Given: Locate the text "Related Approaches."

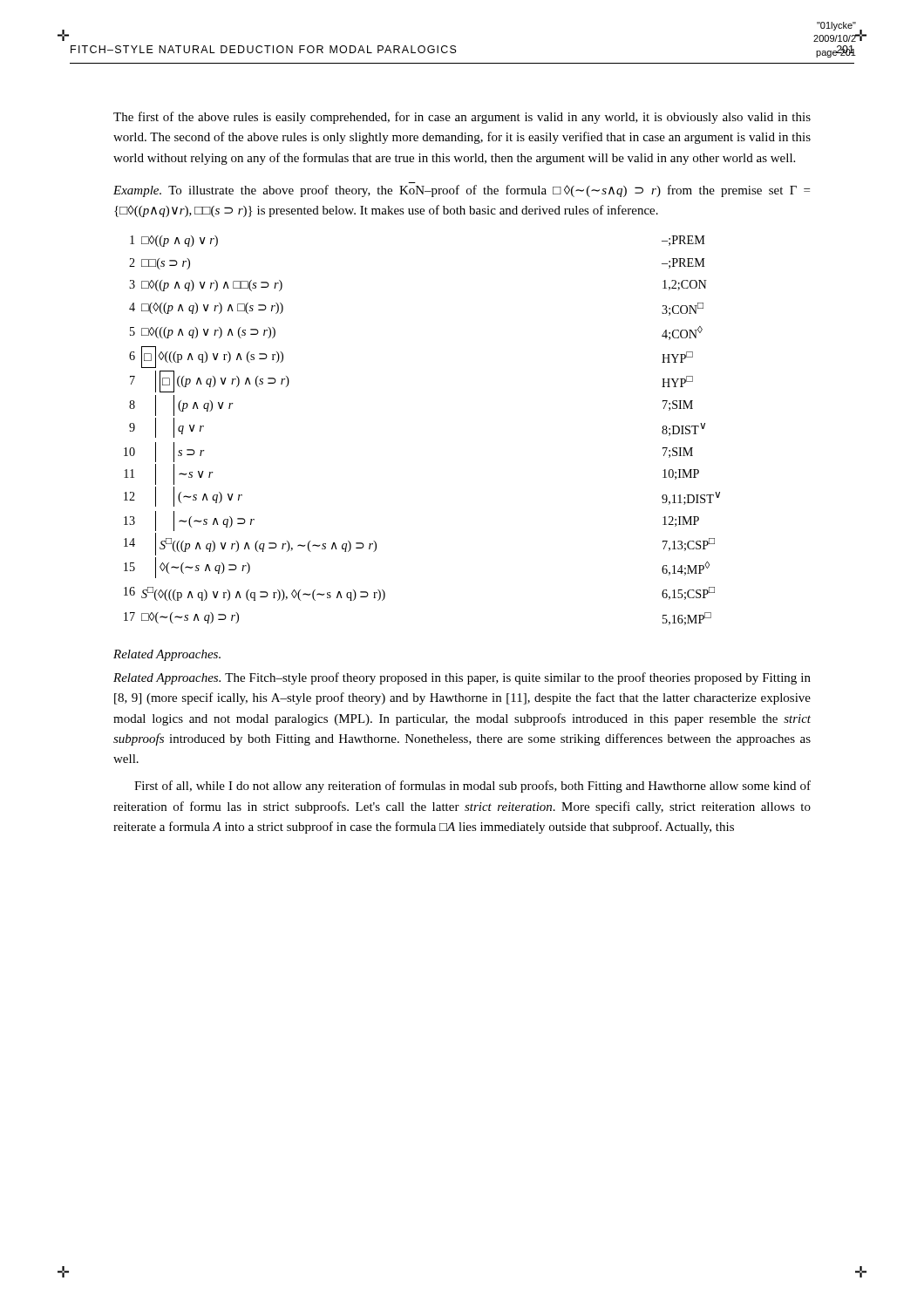Looking at the screenshot, I should (x=167, y=654).
